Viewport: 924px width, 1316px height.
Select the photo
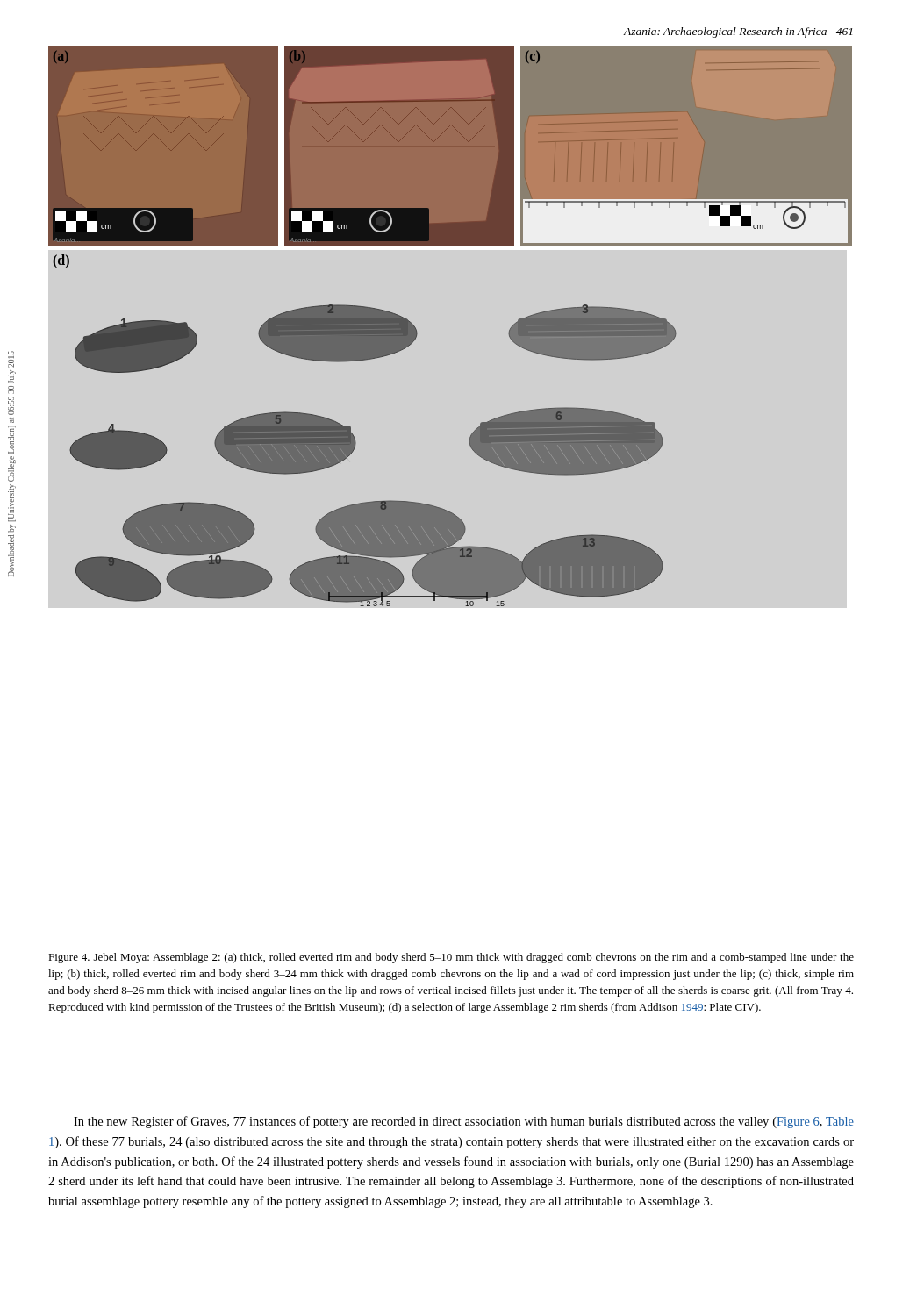click(452, 327)
